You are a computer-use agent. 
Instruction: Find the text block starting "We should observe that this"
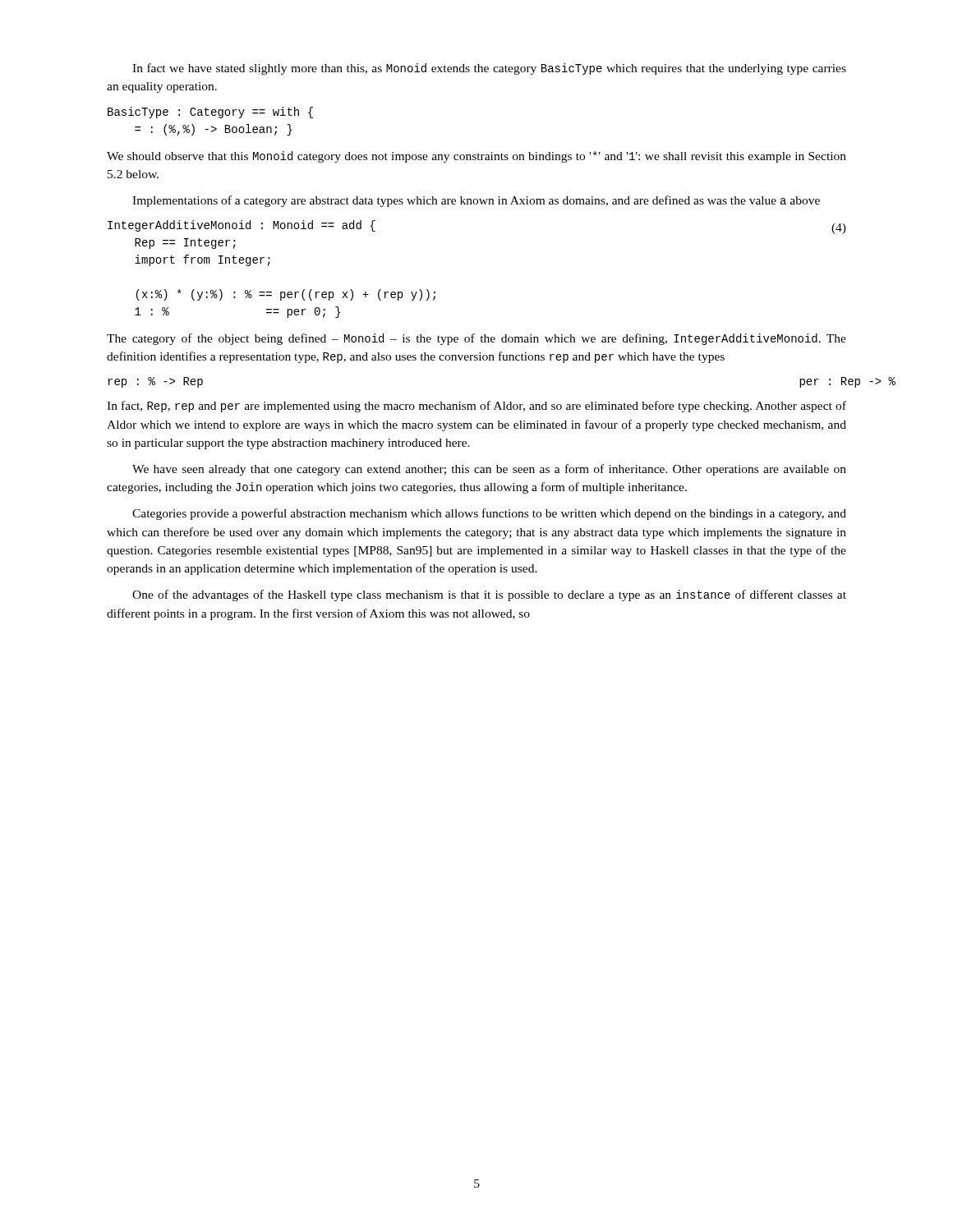476,165
